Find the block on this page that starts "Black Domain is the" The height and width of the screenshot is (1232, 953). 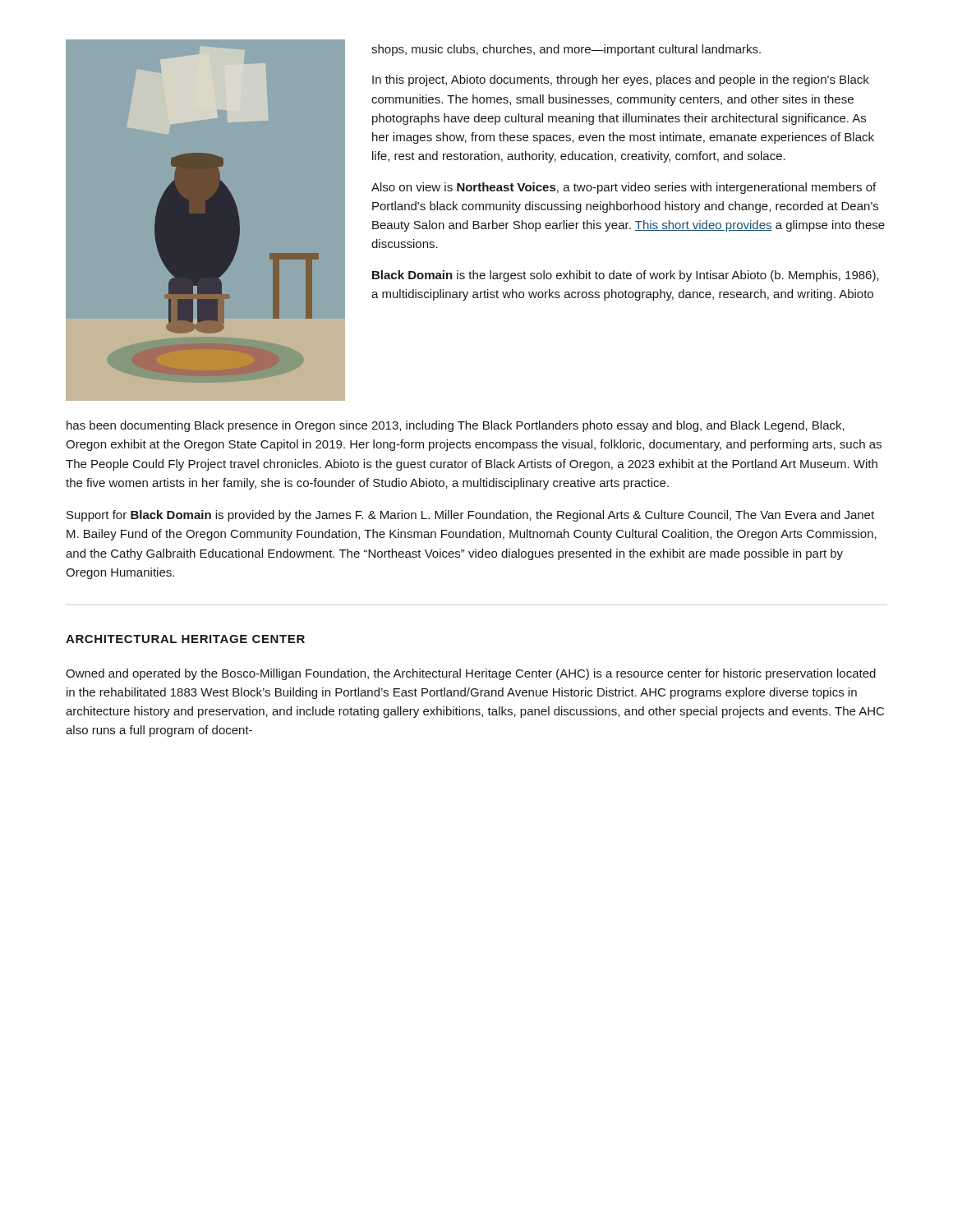click(629, 284)
